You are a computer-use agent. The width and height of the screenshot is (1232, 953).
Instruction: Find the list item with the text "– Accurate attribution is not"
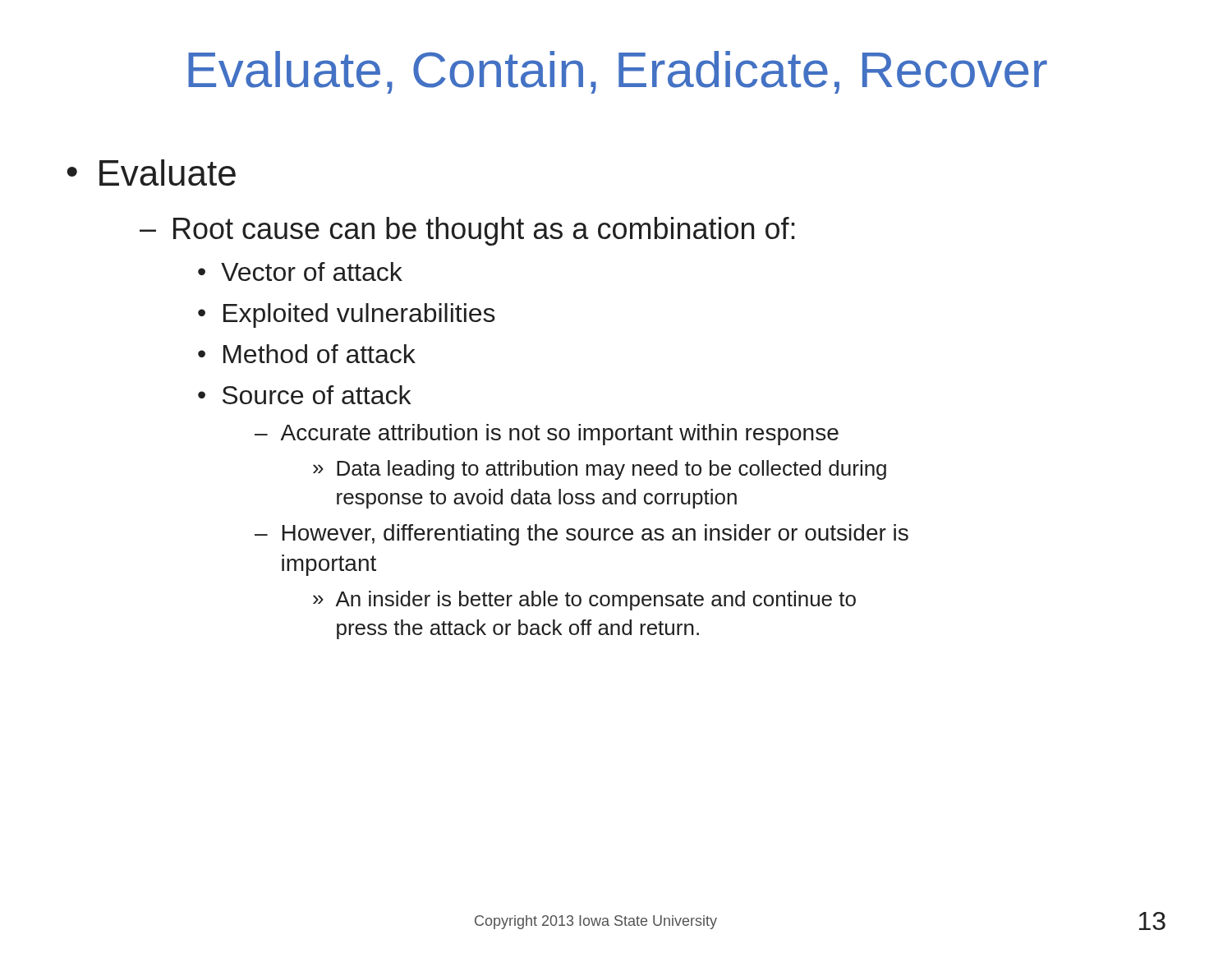click(547, 433)
